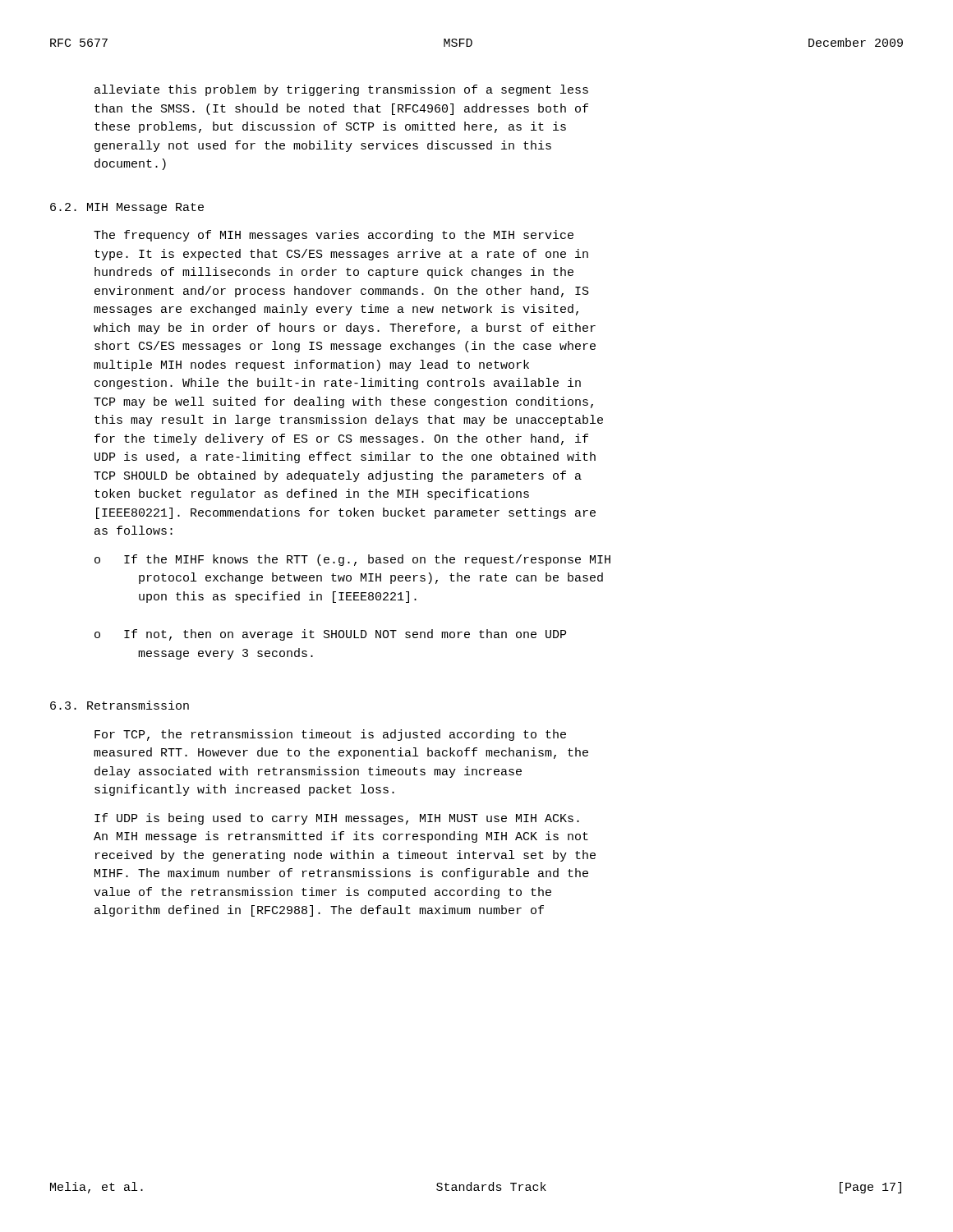Image resolution: width=953 pixels, height=1232 pixels.
Task: Find the block on this page that starts "o If not, then on average it SHOULD"
Action: [499, 645]
